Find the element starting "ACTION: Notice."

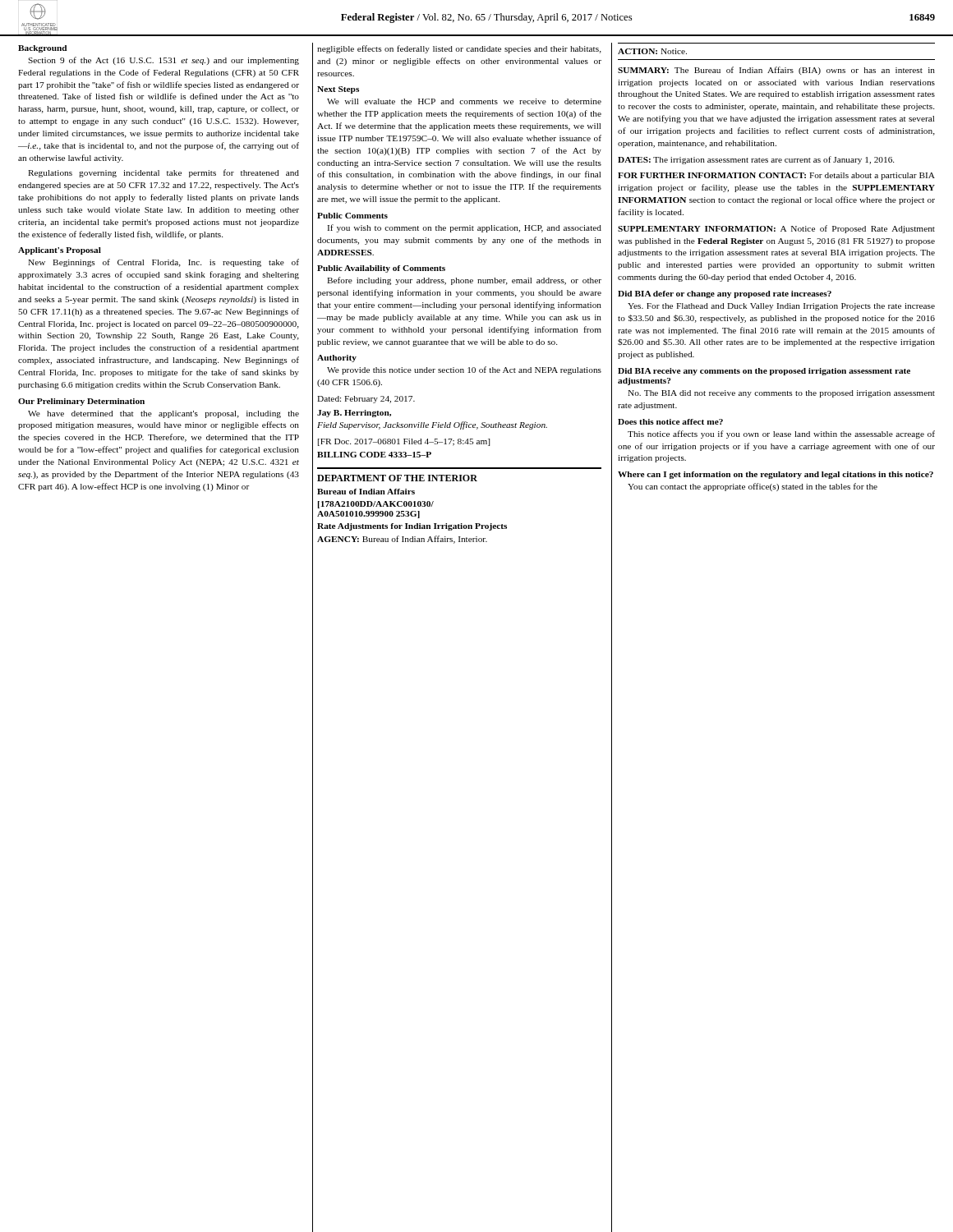(653, 51)
